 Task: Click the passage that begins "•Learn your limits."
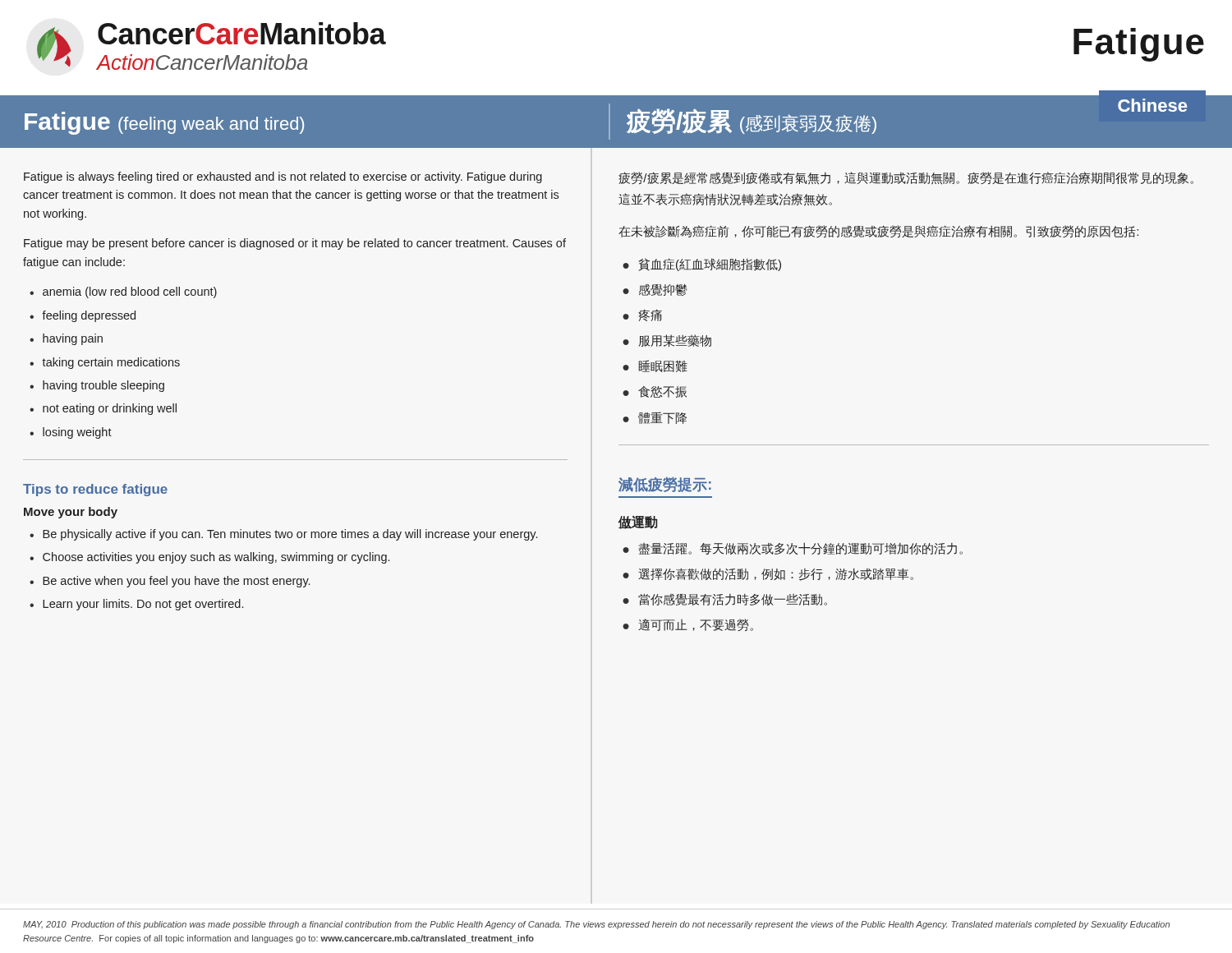(x=137, y=606)
